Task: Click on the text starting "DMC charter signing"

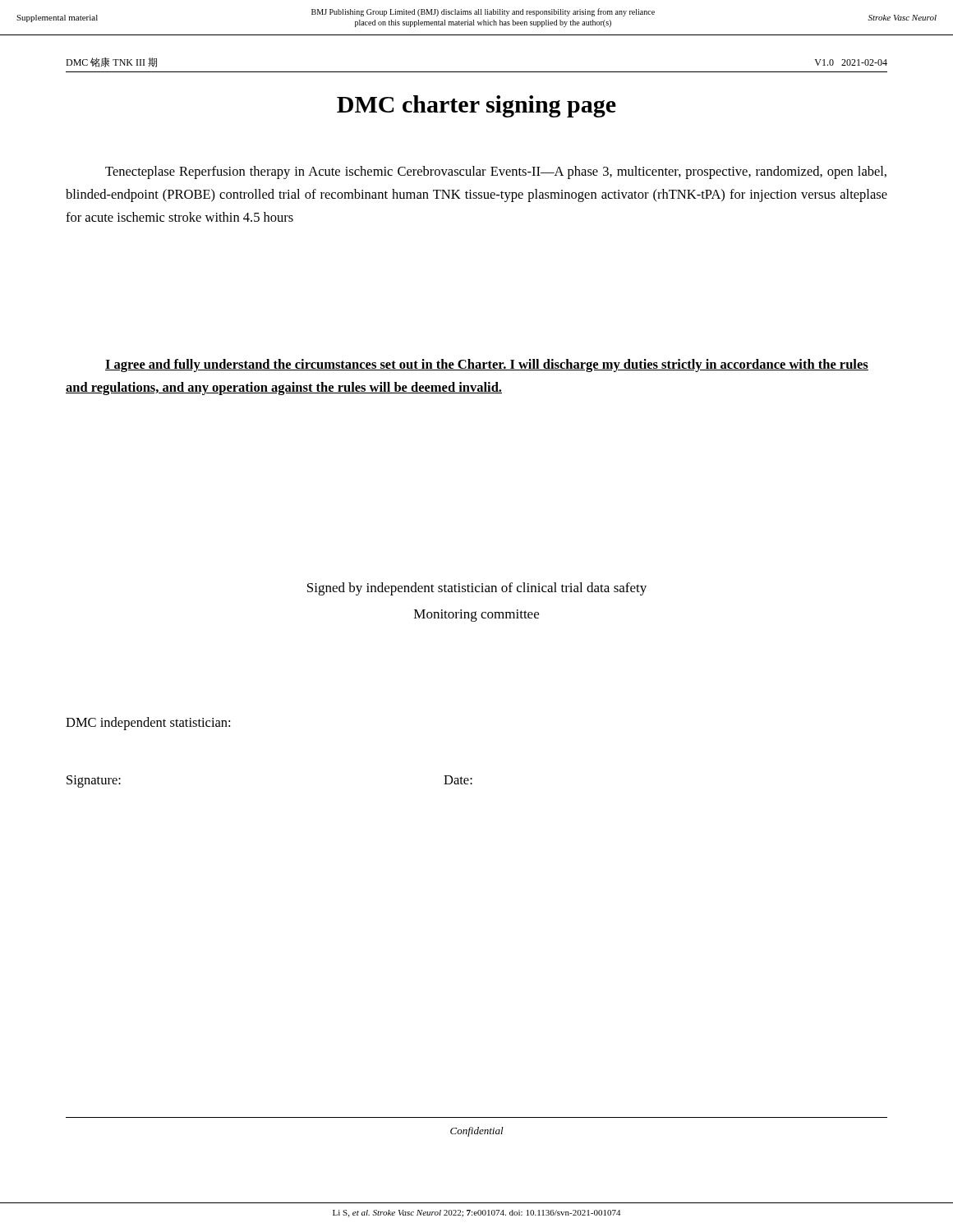Action: pyautogui.click(x=476, y=104)
